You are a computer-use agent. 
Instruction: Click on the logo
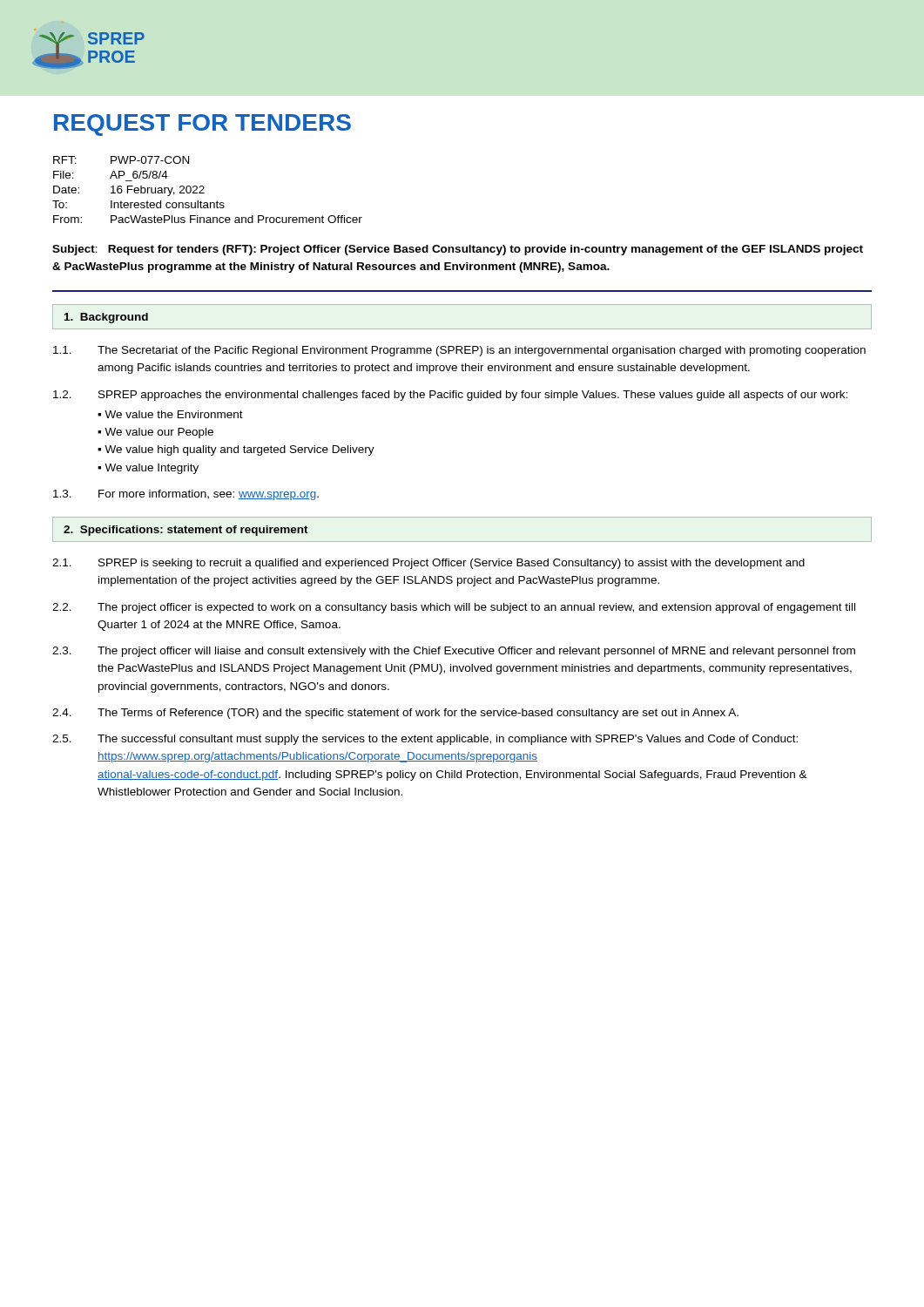87,48
